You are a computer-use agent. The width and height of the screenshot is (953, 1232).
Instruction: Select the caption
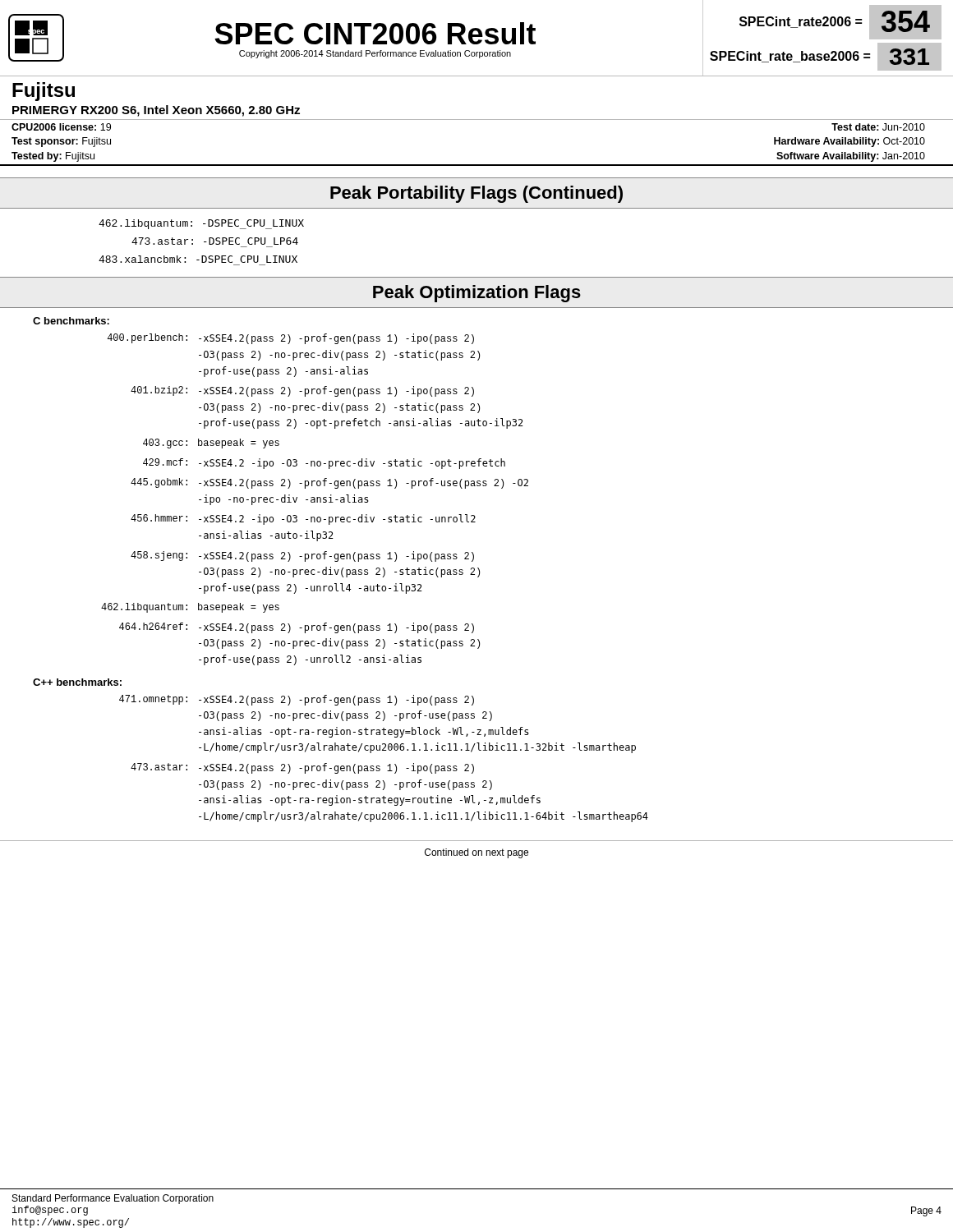[x=476, y=853]
